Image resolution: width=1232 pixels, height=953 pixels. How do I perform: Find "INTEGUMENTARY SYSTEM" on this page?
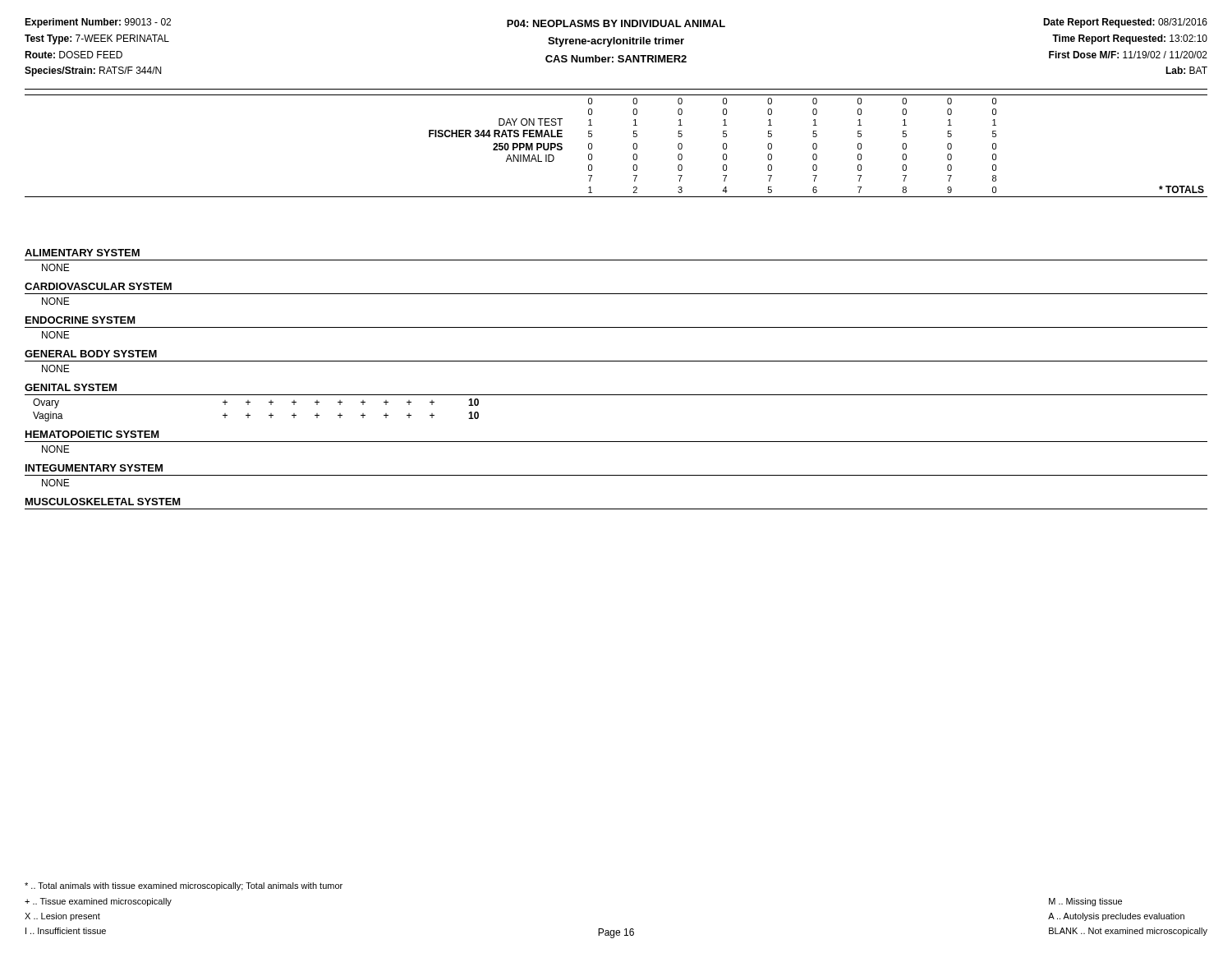(x=94, y=468)
